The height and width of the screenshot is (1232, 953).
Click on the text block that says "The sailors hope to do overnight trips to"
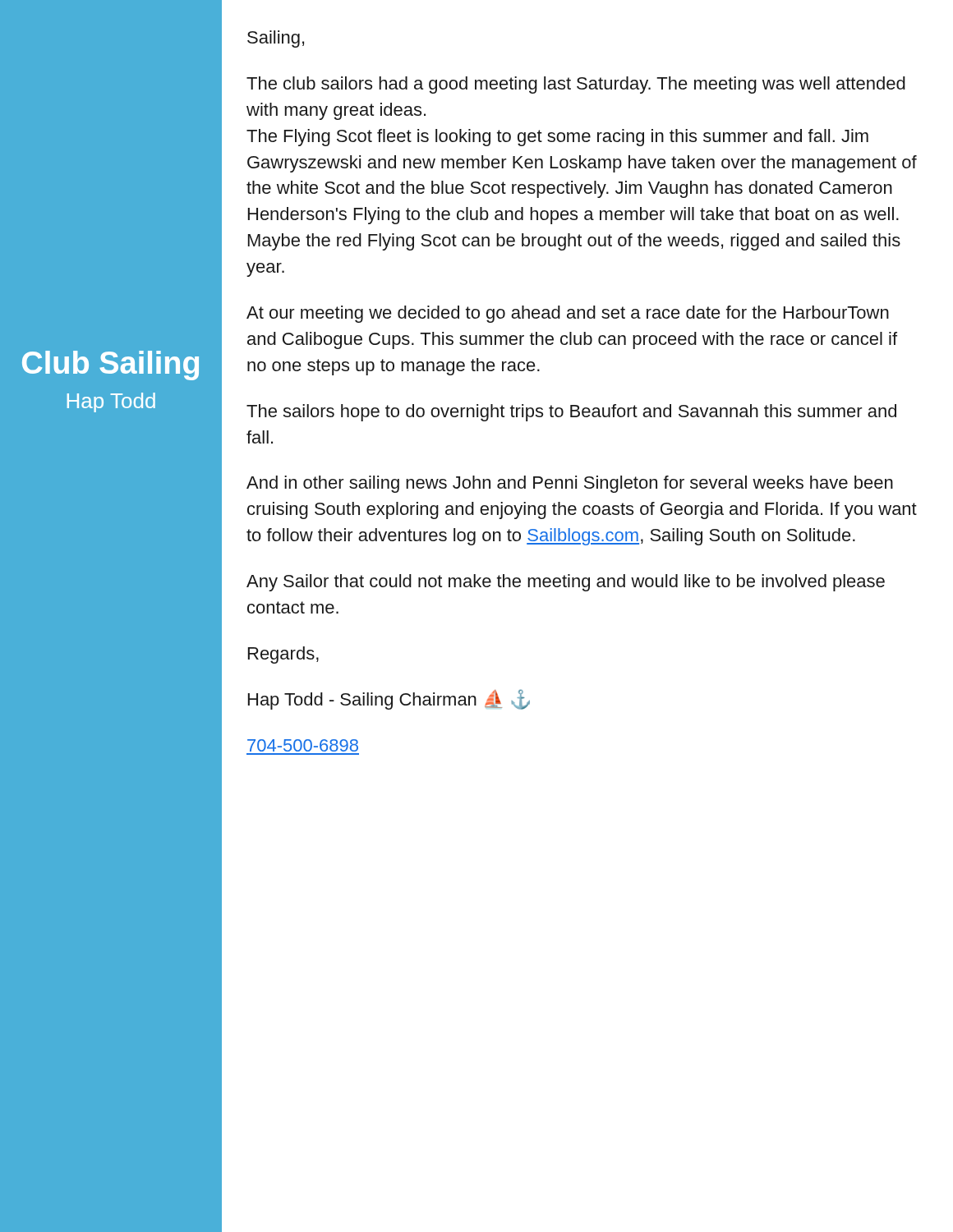(x=583, y=424)
